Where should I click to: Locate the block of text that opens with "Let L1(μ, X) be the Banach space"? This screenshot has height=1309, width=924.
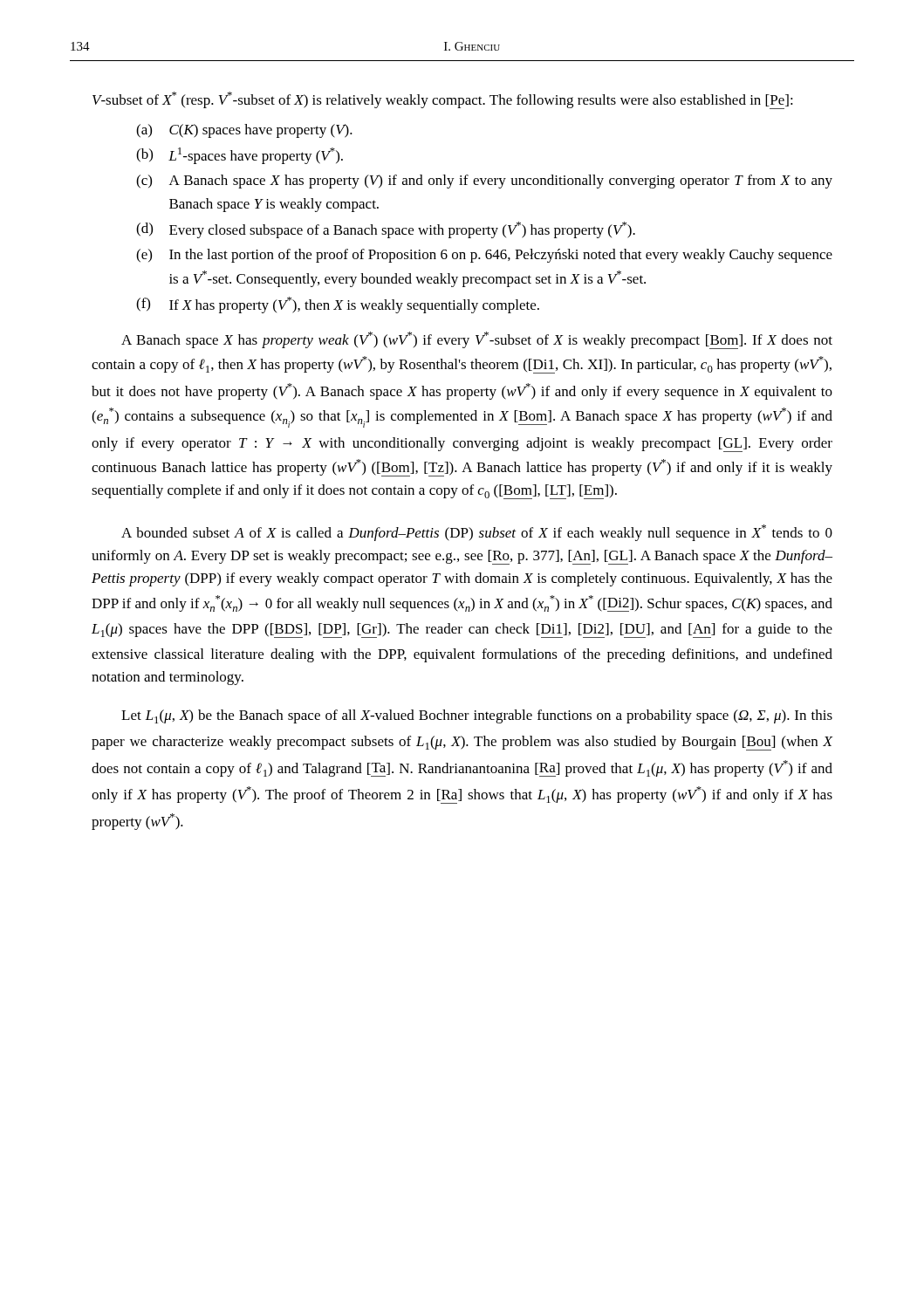coord(462,768)
